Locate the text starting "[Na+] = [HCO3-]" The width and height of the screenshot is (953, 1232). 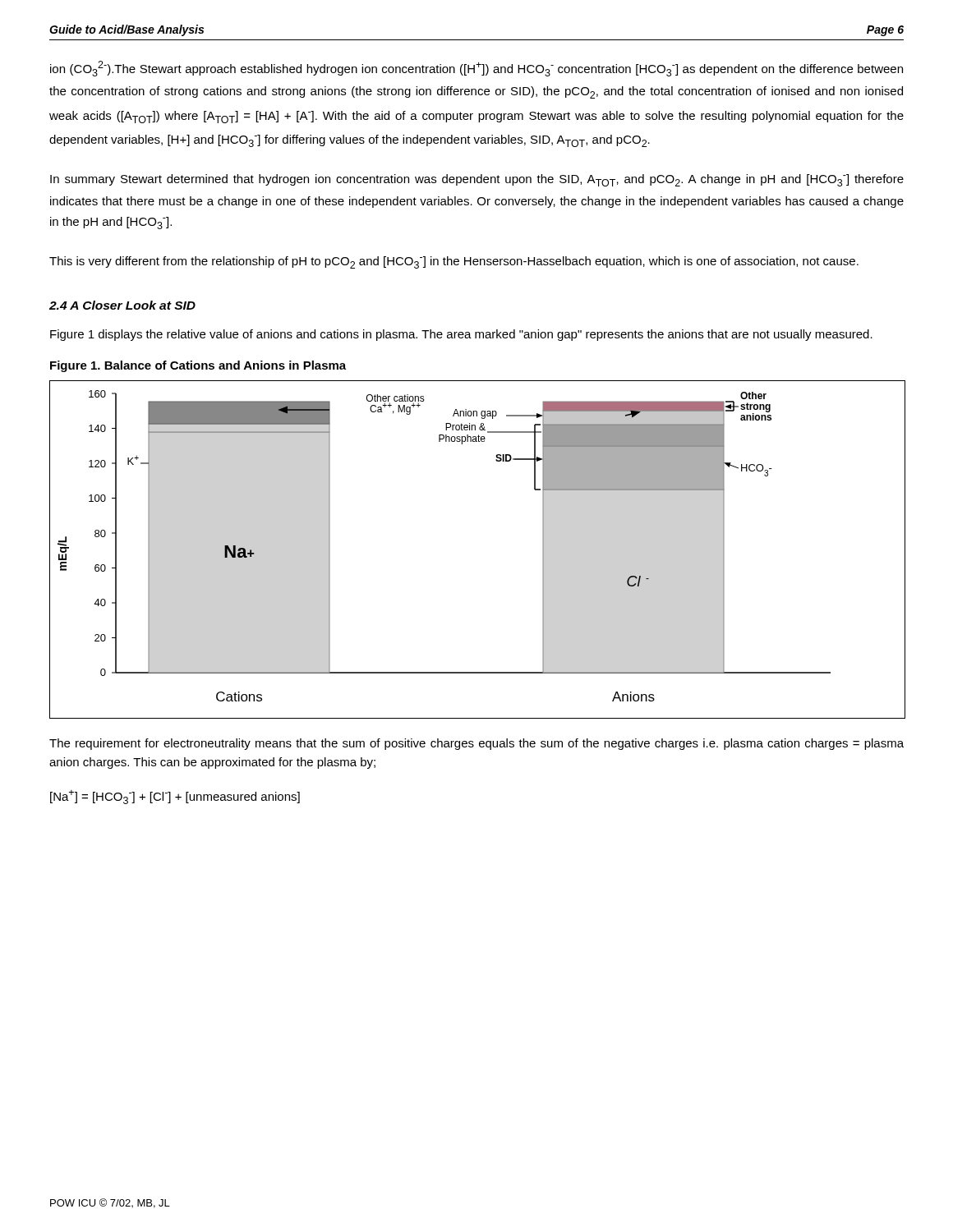click(x=175, y=796)
